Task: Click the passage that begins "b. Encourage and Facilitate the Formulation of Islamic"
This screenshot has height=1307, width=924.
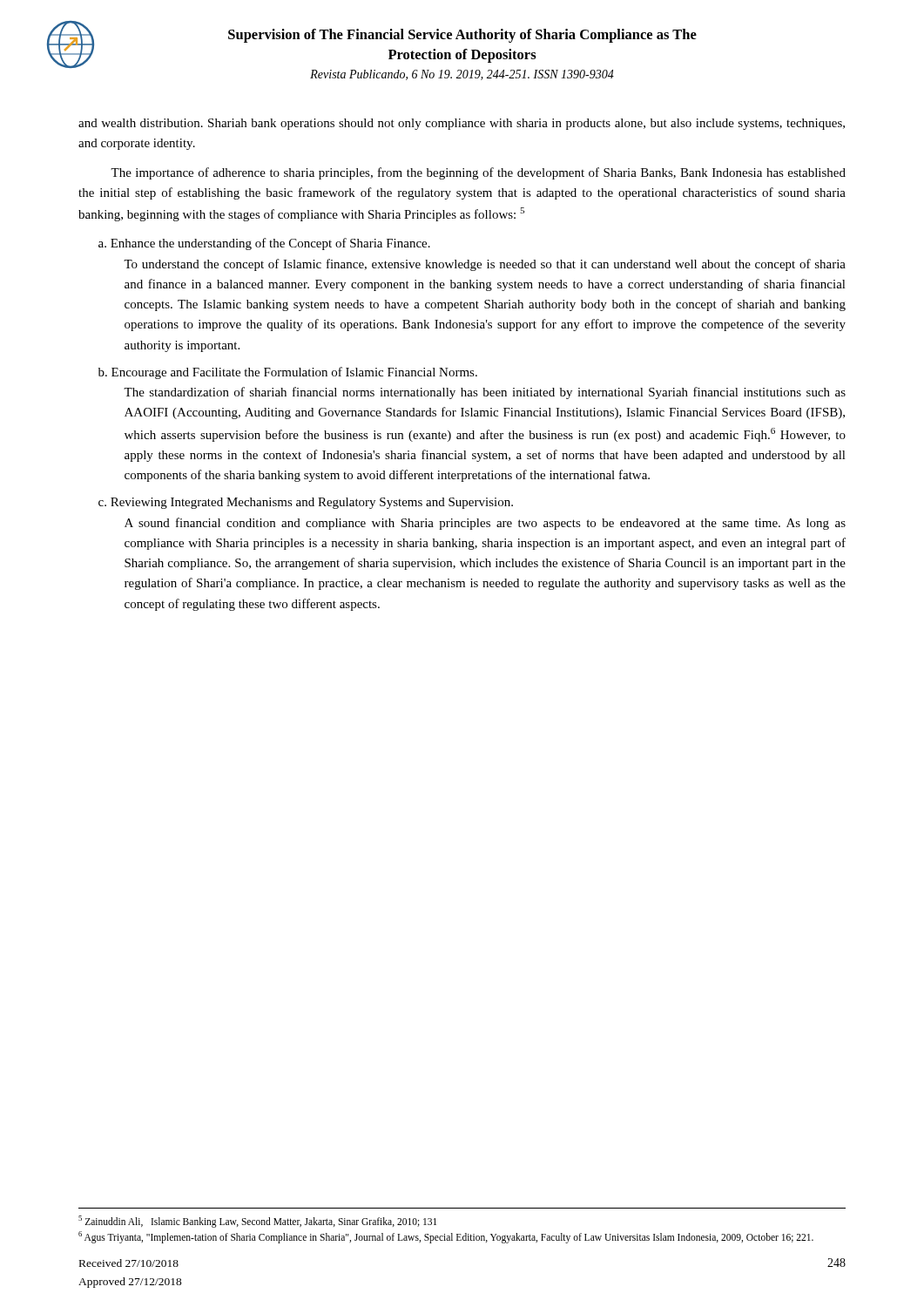Action: tap(472, 424)
